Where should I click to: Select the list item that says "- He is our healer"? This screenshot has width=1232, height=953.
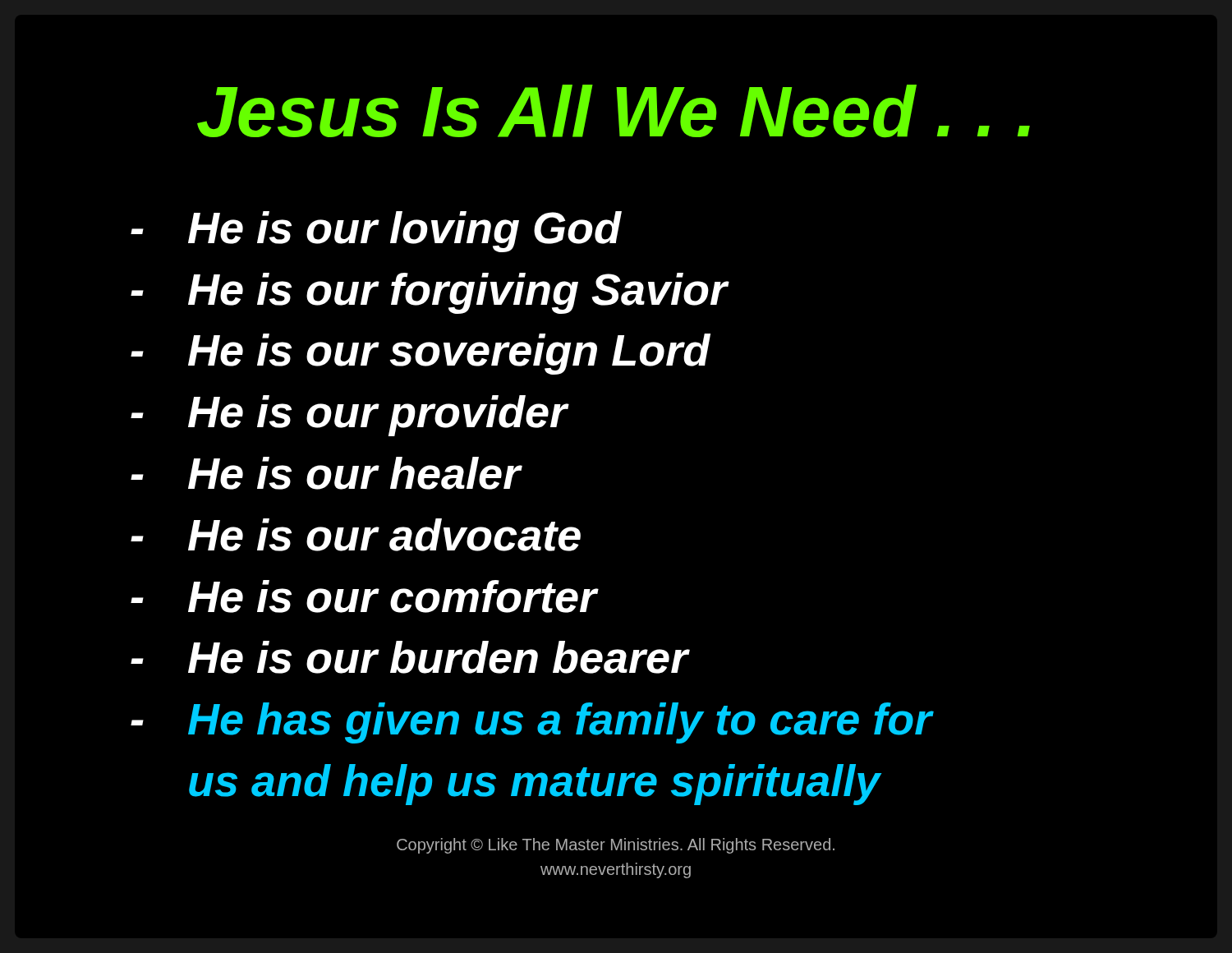pyautogui.click(x=325, y=474)
